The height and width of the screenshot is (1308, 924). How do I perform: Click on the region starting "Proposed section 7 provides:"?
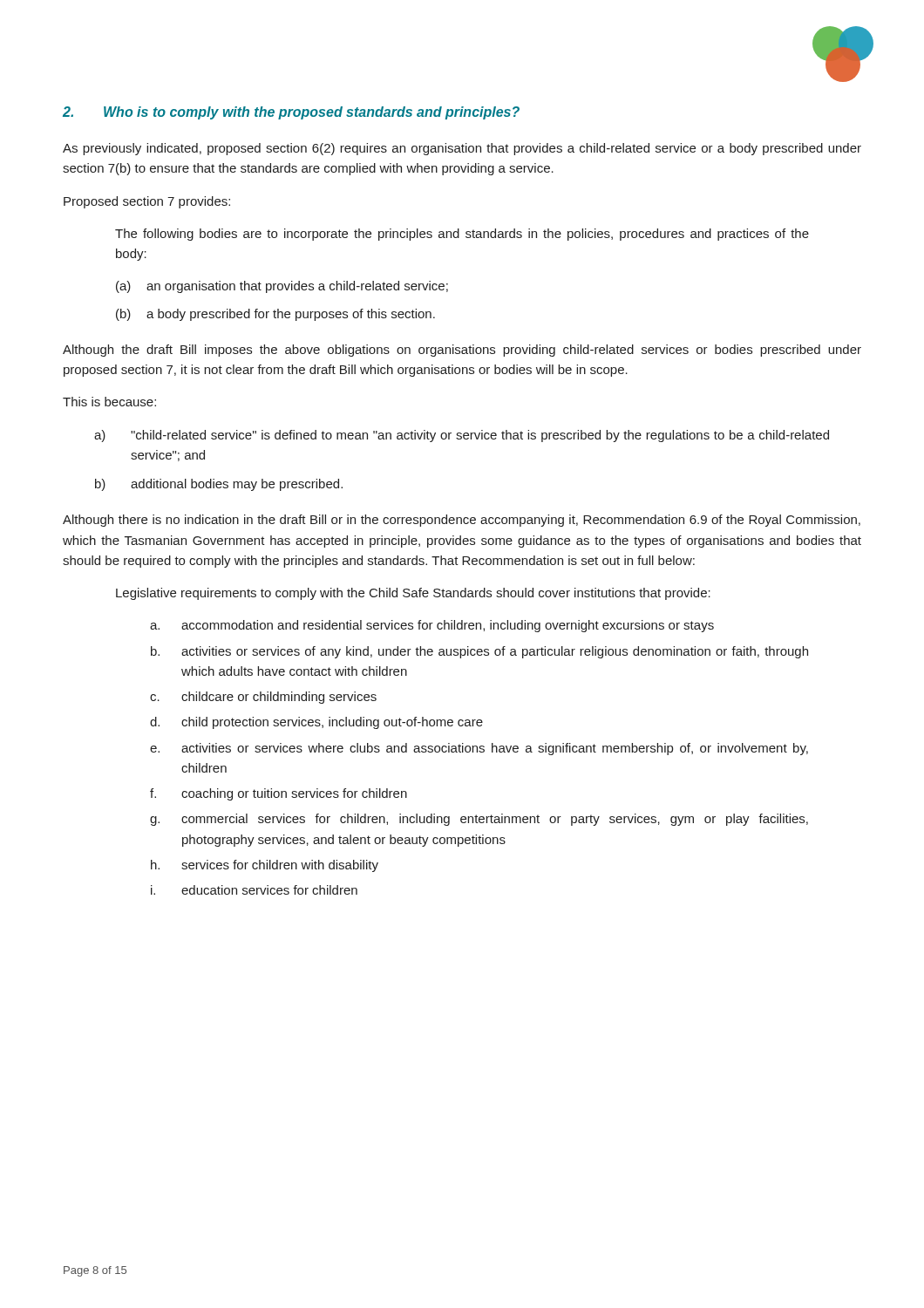[x=147, y=201]
